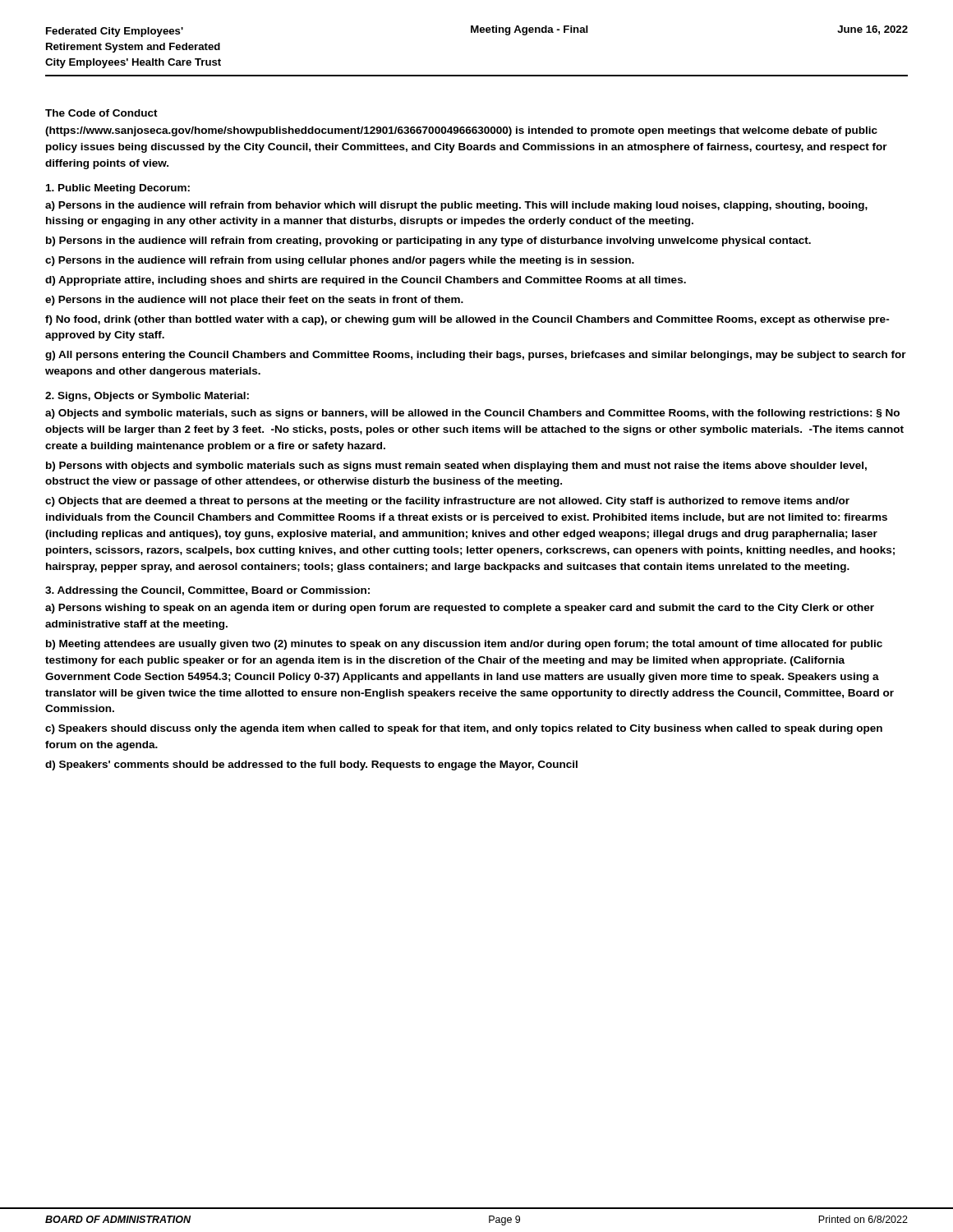Navigate to the region starting "(https://www.sanjoseca.gov/home/showpublisheddocument/12901/636670004966630000) is intended"
This screenshot has height=1232, width=953.
pyautogui.click(x=466, y=146)
